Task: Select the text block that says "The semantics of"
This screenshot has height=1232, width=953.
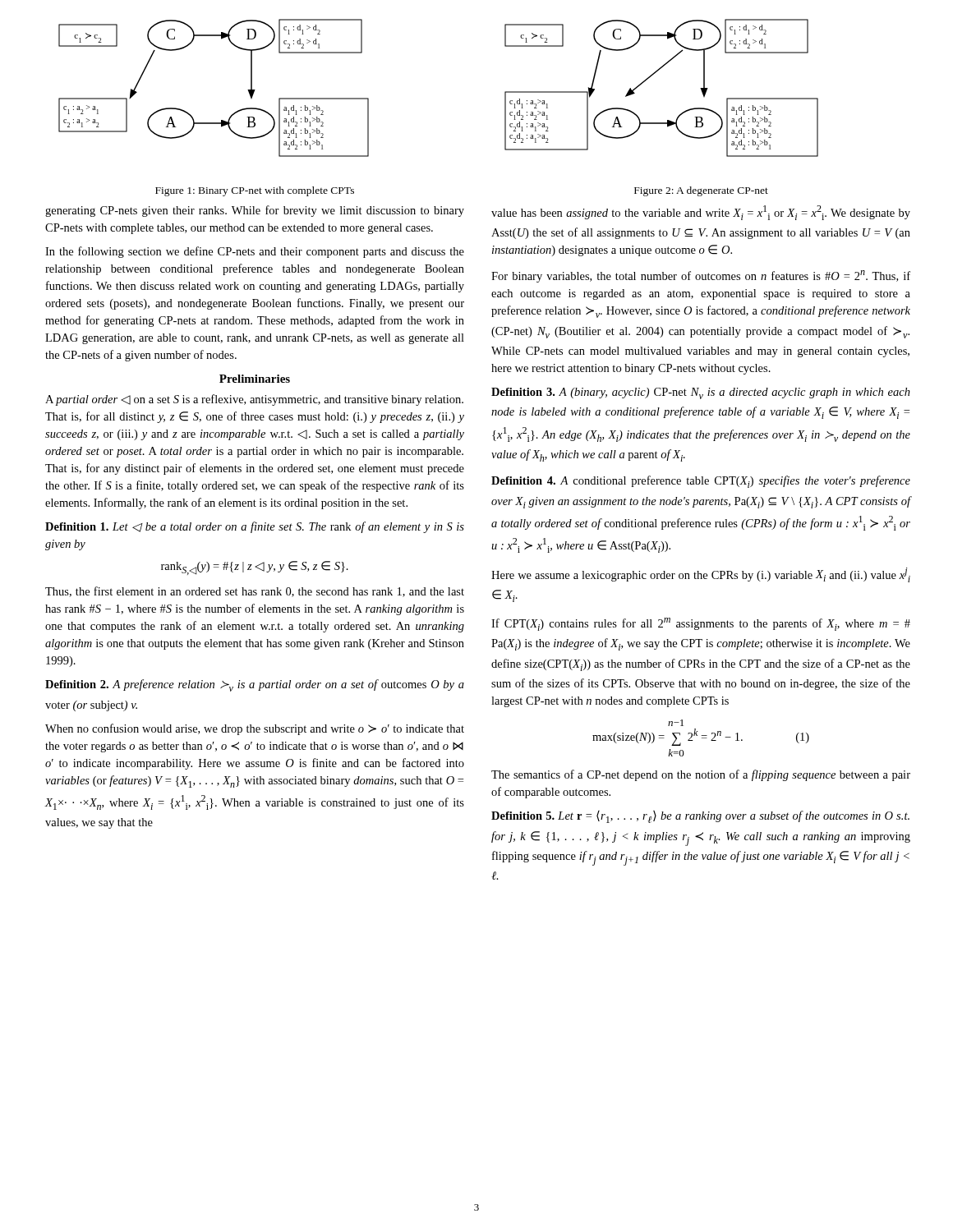Action: point(701,784)
